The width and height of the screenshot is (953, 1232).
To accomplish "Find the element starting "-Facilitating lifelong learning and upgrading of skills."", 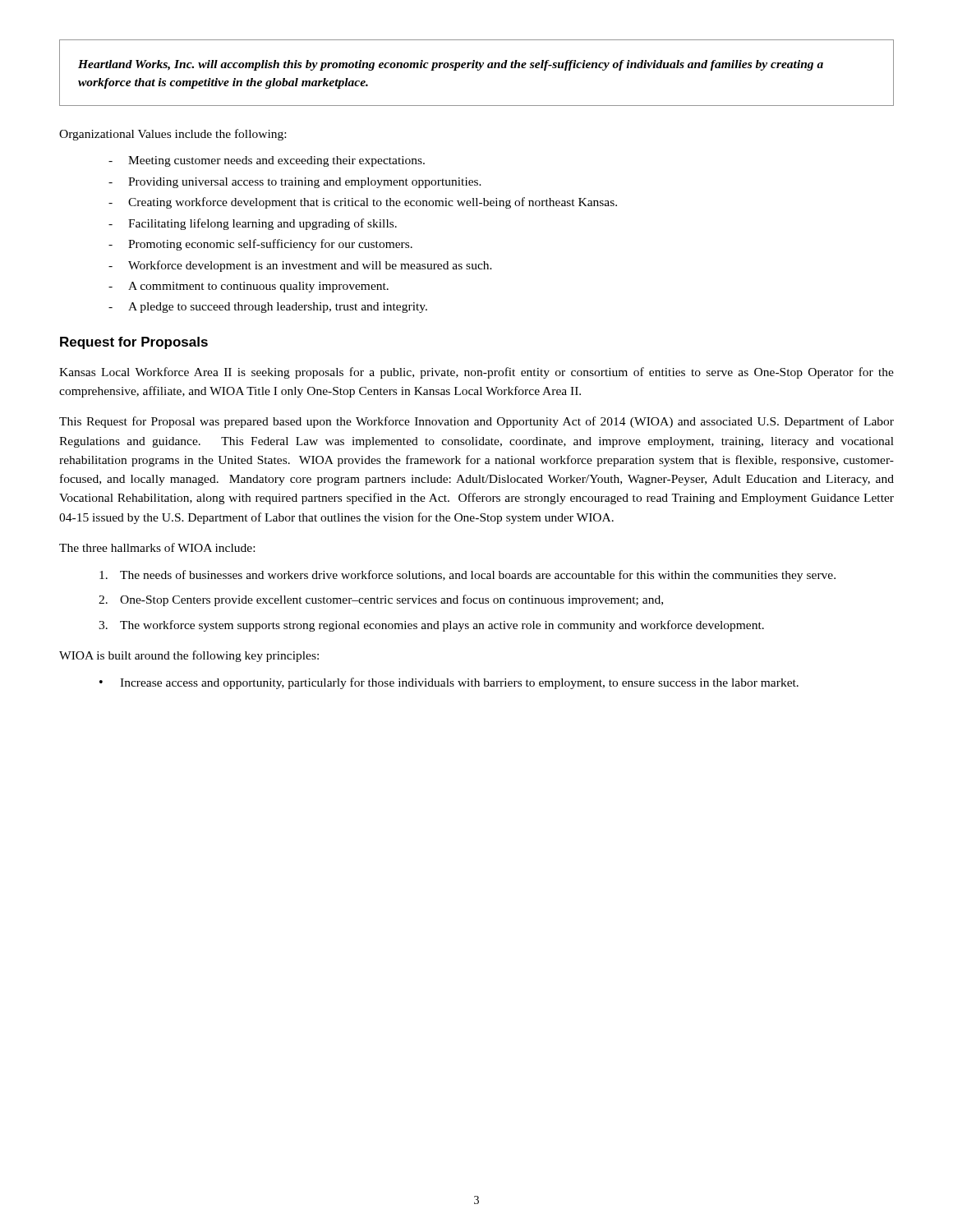I will click(253, 223).
